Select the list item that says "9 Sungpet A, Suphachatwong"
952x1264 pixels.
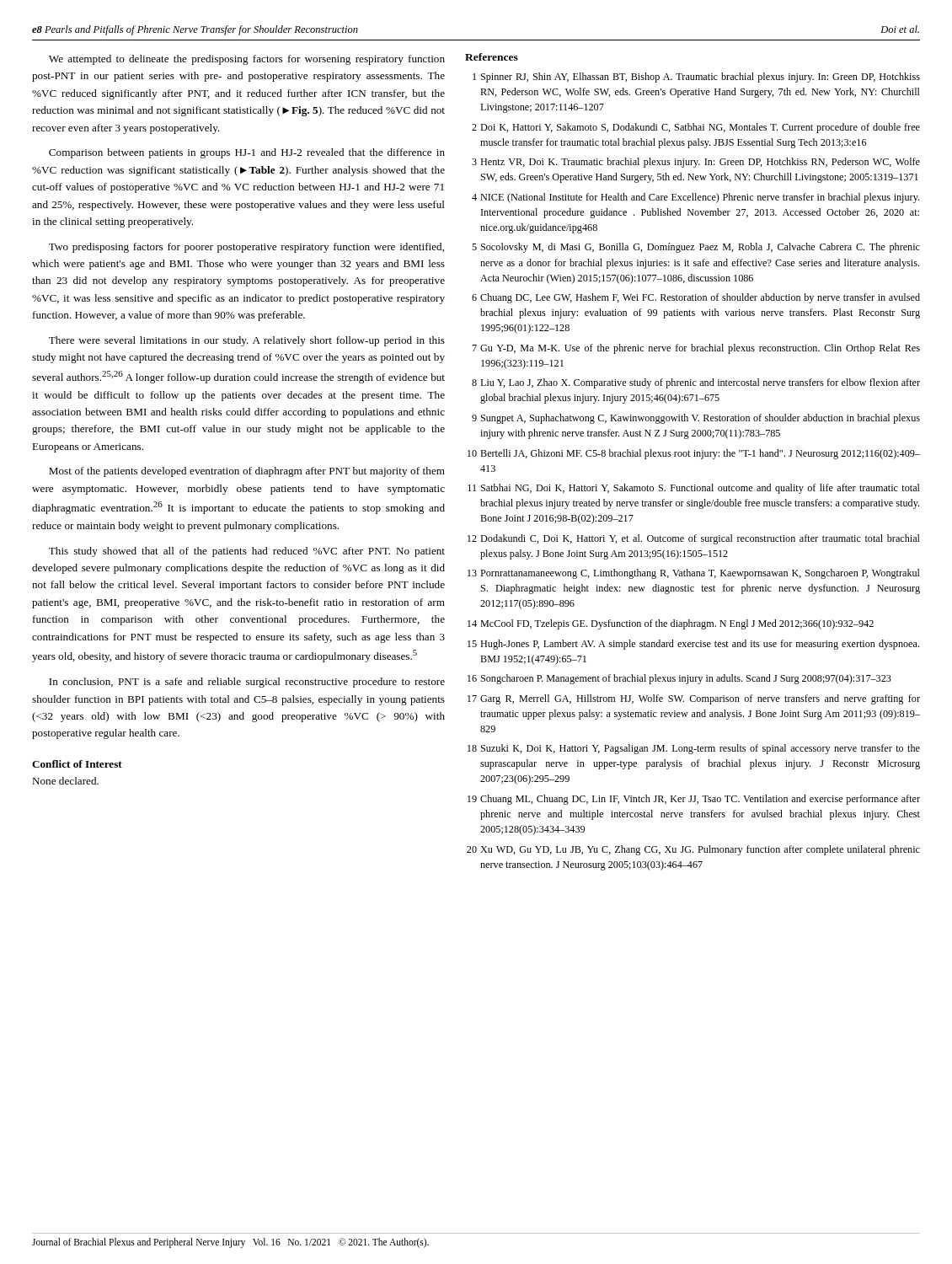[x=693, y=426]
